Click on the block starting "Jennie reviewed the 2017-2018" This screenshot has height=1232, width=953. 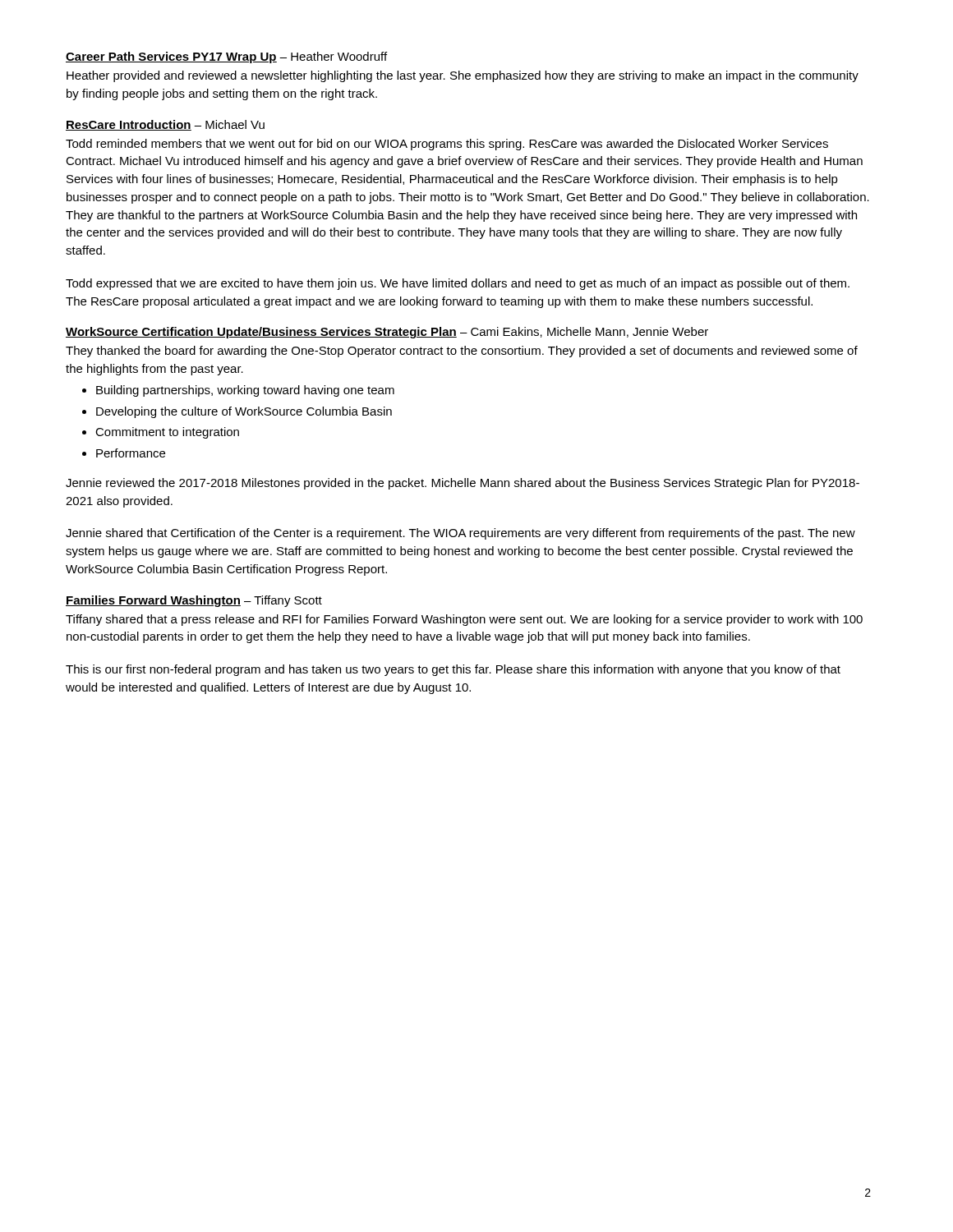468,492
